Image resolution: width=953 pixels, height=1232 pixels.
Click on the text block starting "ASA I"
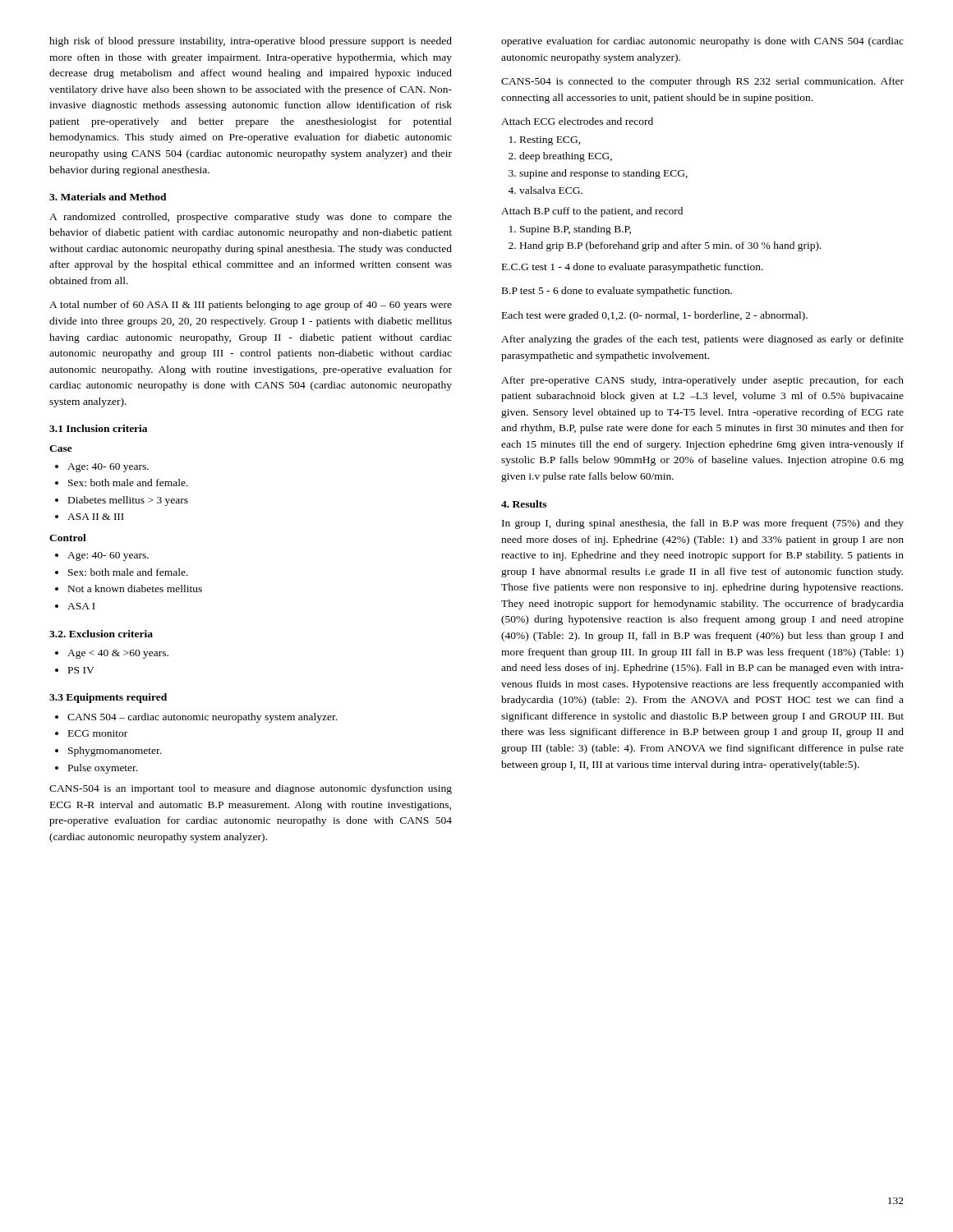point(81,606)
